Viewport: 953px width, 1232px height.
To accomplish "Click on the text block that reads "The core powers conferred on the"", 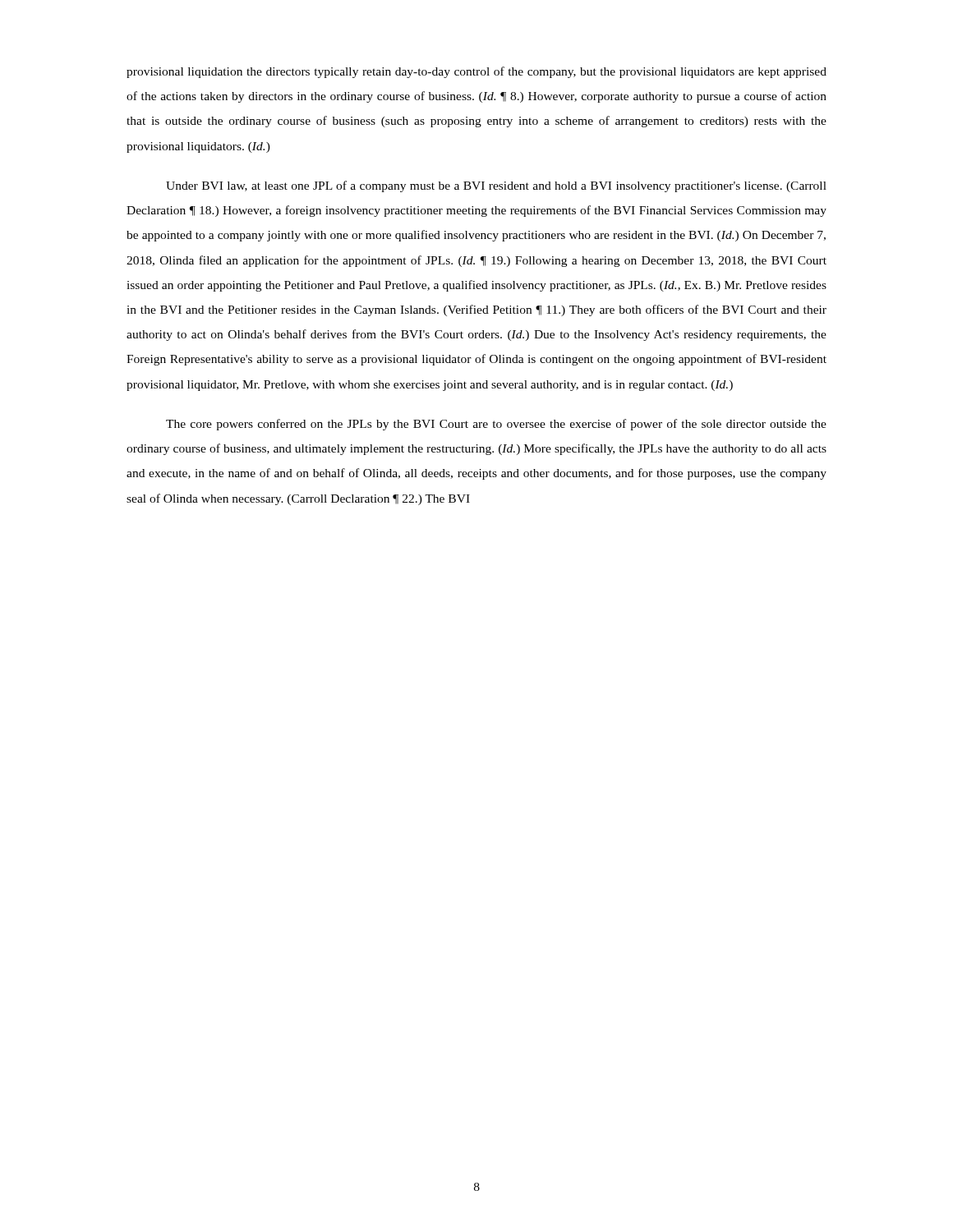I will (x=476, y=461).
